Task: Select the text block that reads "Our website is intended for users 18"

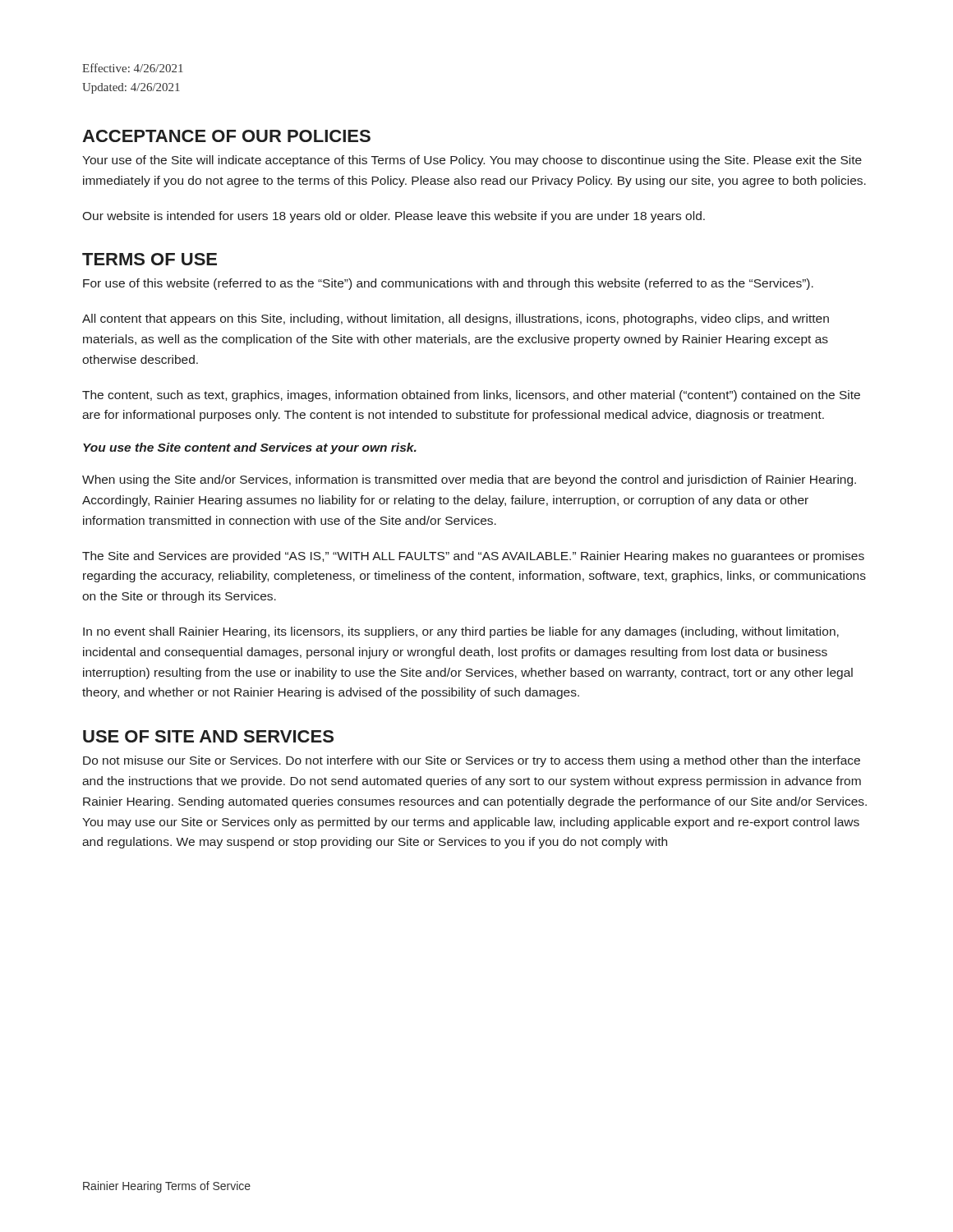Action: (x=394, y=215)
